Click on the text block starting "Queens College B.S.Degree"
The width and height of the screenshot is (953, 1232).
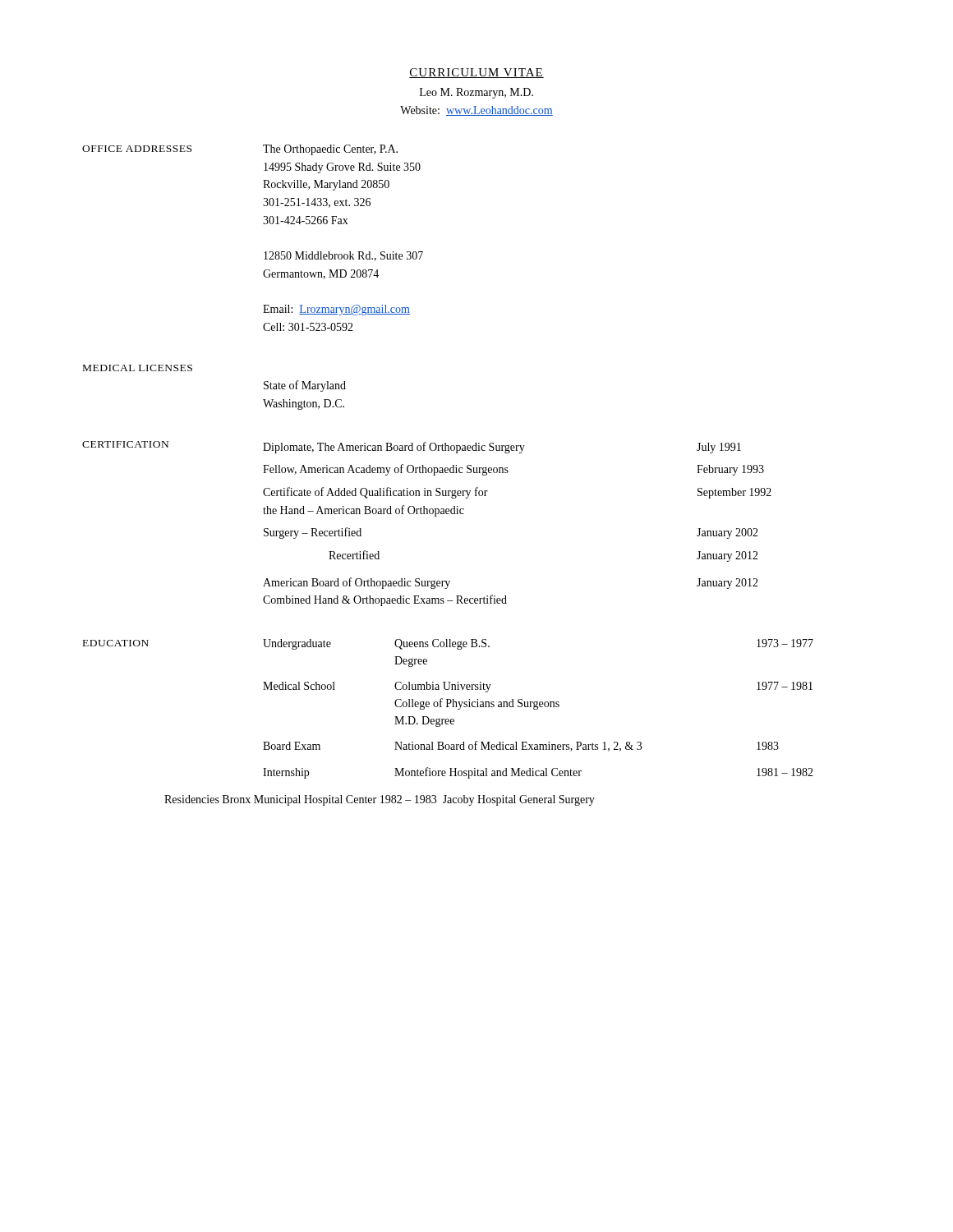coord(442,652)
